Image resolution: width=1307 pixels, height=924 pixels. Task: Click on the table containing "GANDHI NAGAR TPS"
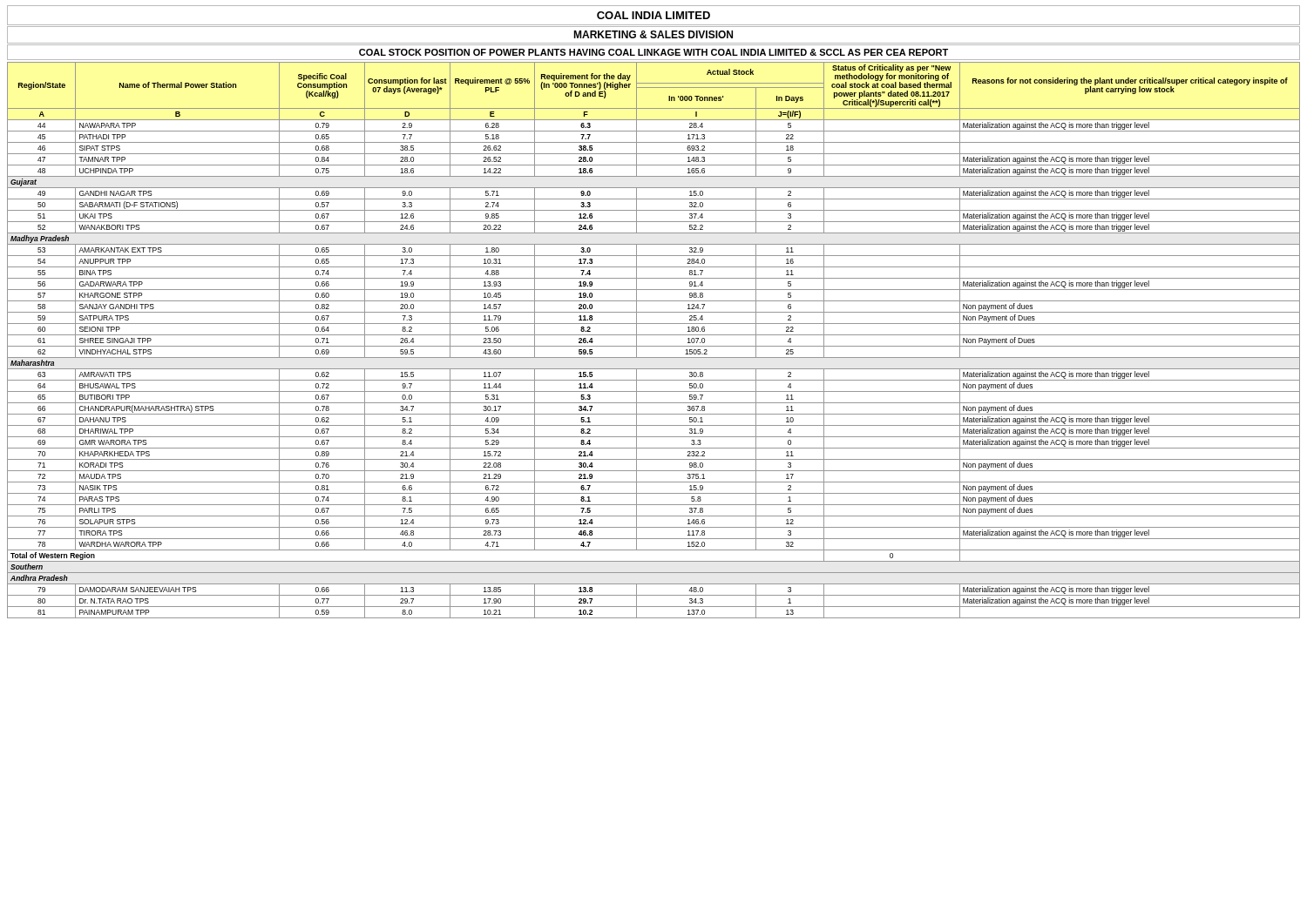654,340
